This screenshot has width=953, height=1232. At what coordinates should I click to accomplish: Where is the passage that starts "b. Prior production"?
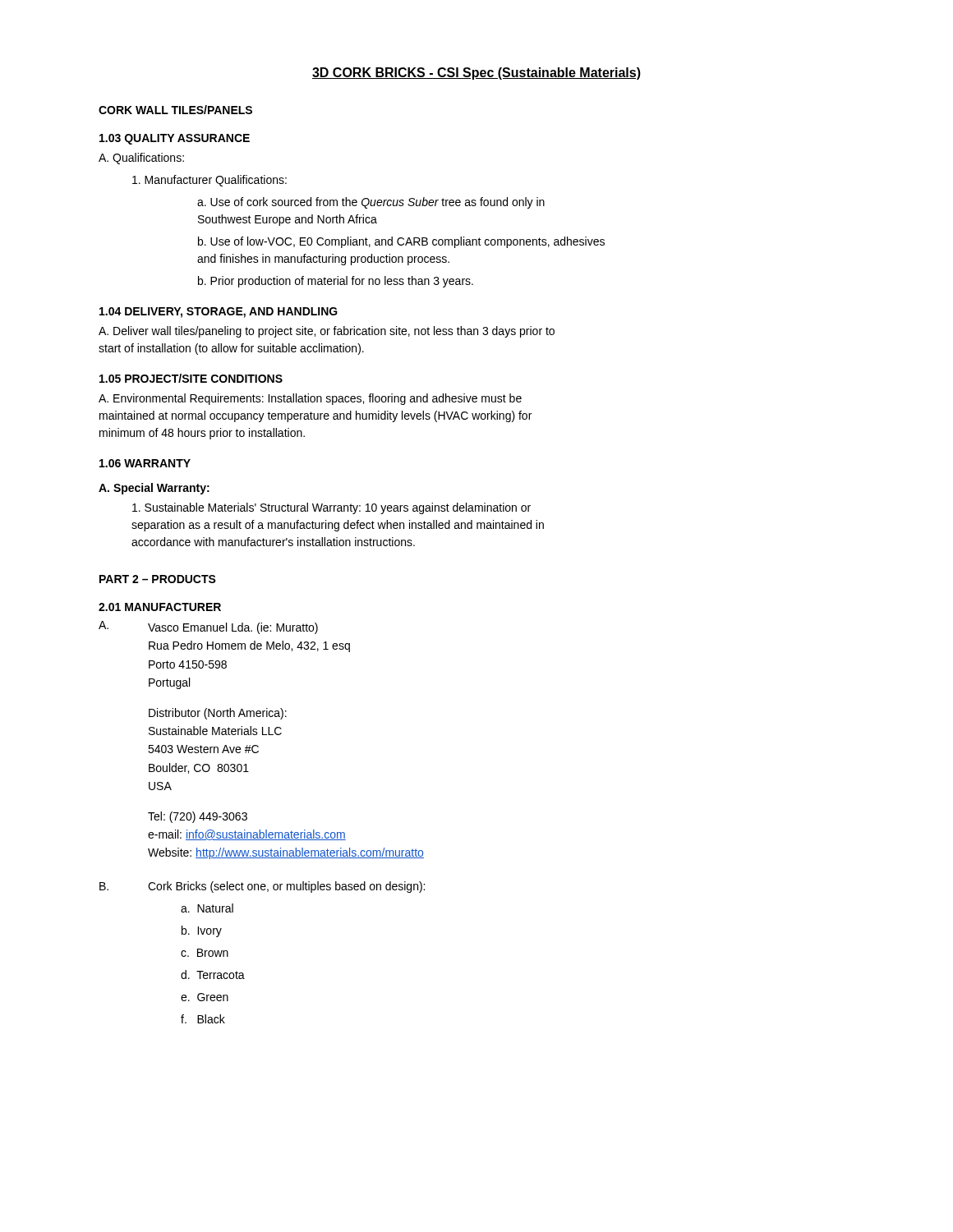coord(336,281)
